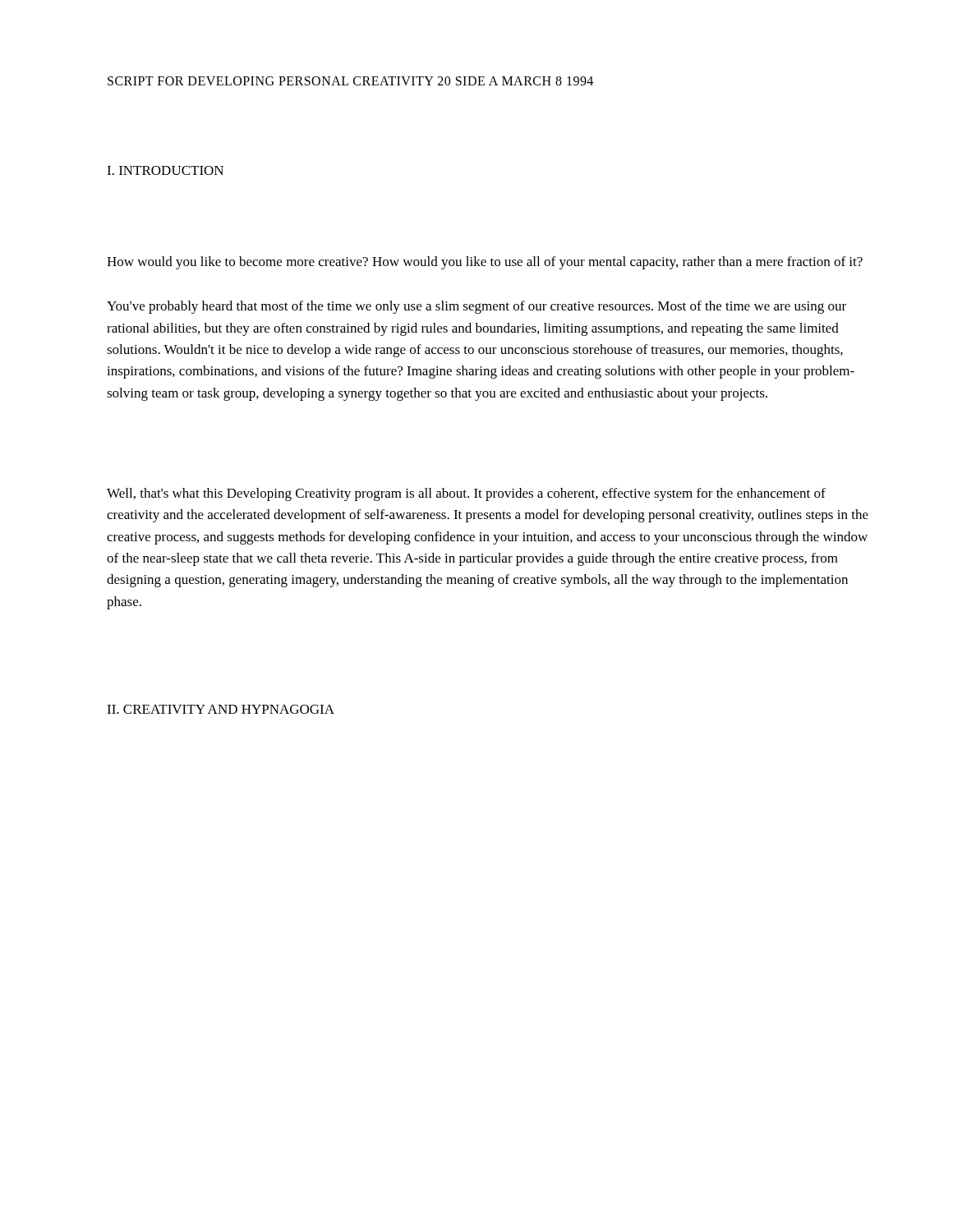Select the text block containing "How would you like to"

click(x=489, y=262)
